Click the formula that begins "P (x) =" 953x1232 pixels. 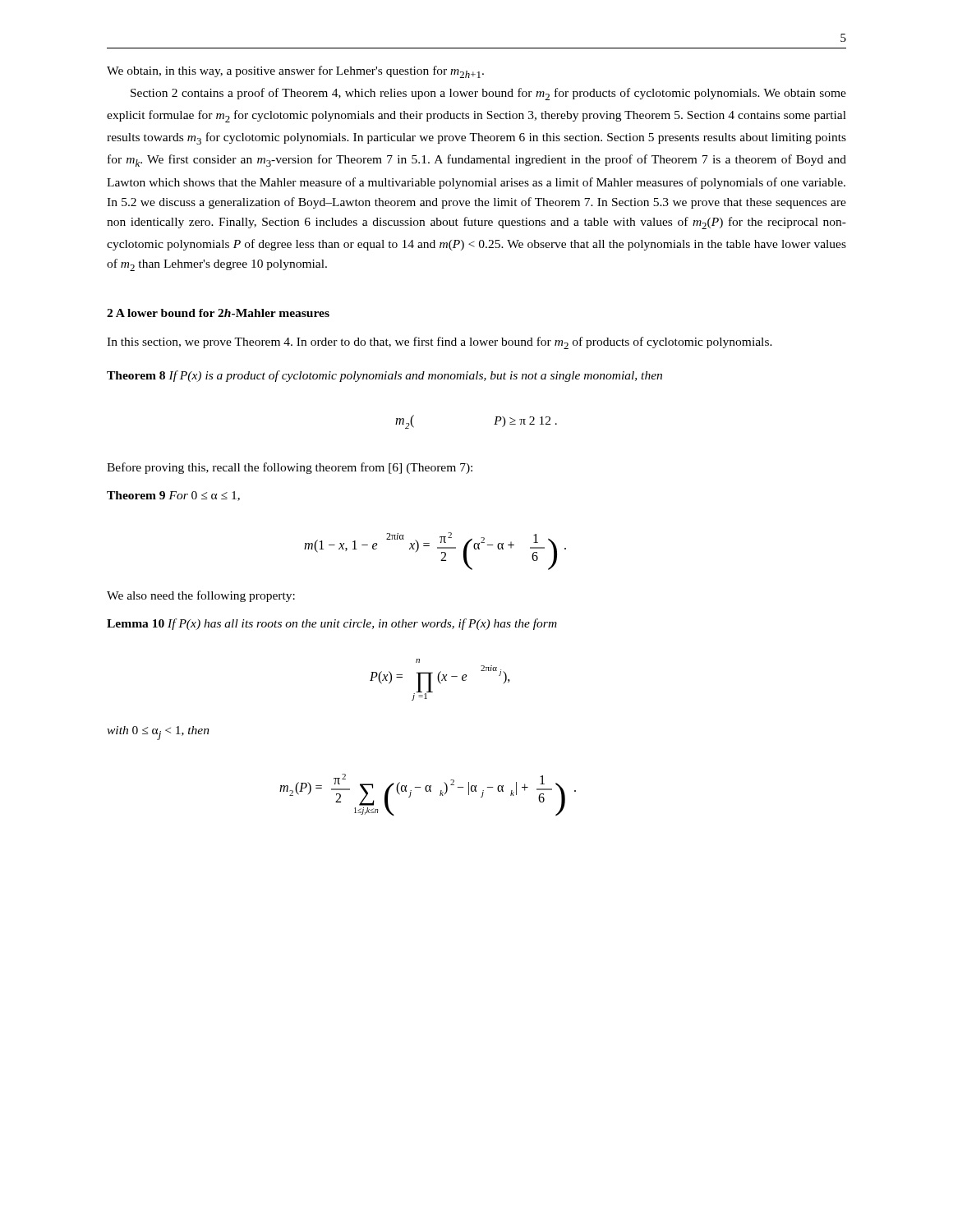click(x=476, y=677)
